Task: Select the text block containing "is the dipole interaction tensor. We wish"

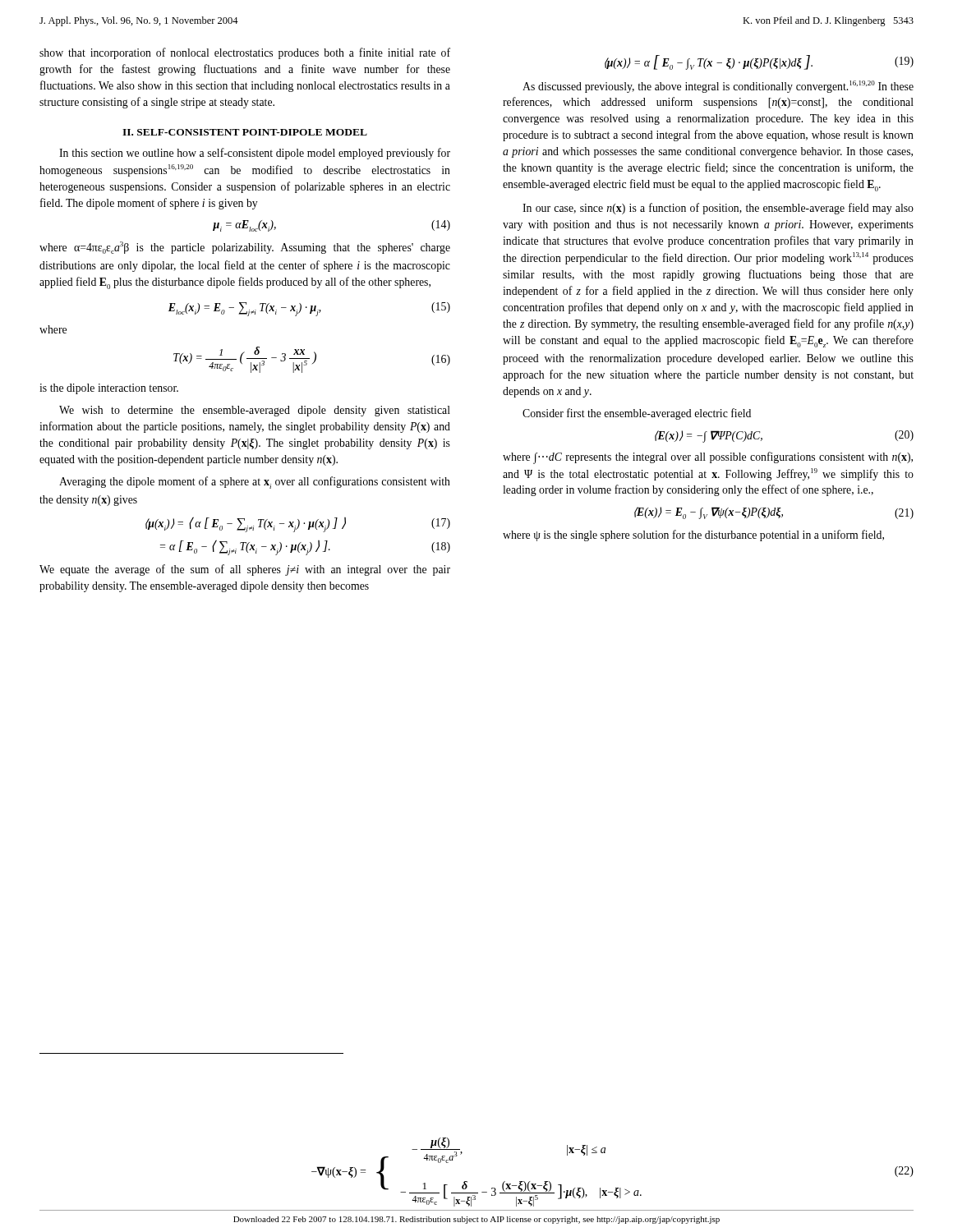Action: pos(245,444)
